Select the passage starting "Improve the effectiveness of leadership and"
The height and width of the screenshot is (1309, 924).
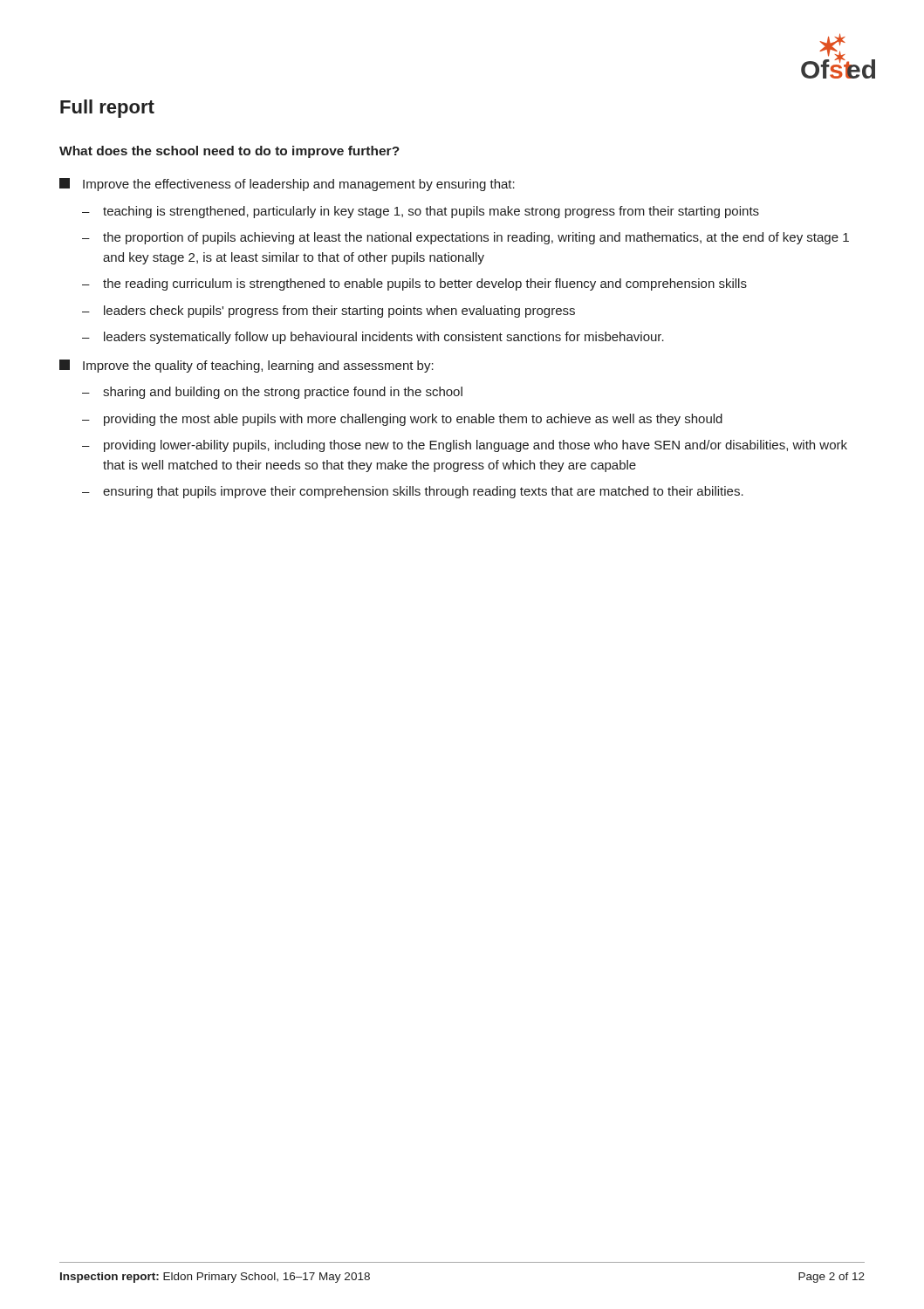click(x=287, y=184)
